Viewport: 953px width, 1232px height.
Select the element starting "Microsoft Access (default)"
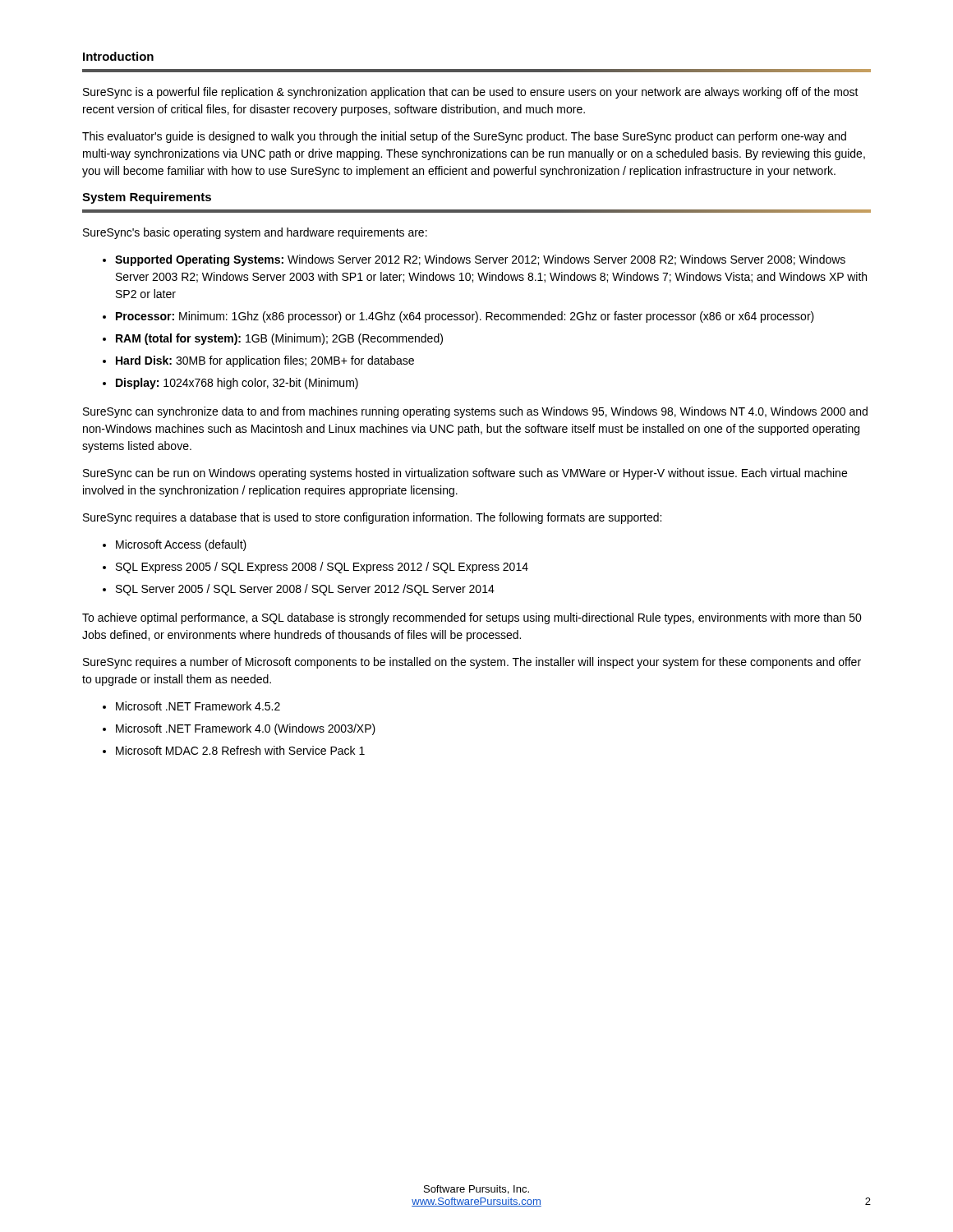[181, 545]
